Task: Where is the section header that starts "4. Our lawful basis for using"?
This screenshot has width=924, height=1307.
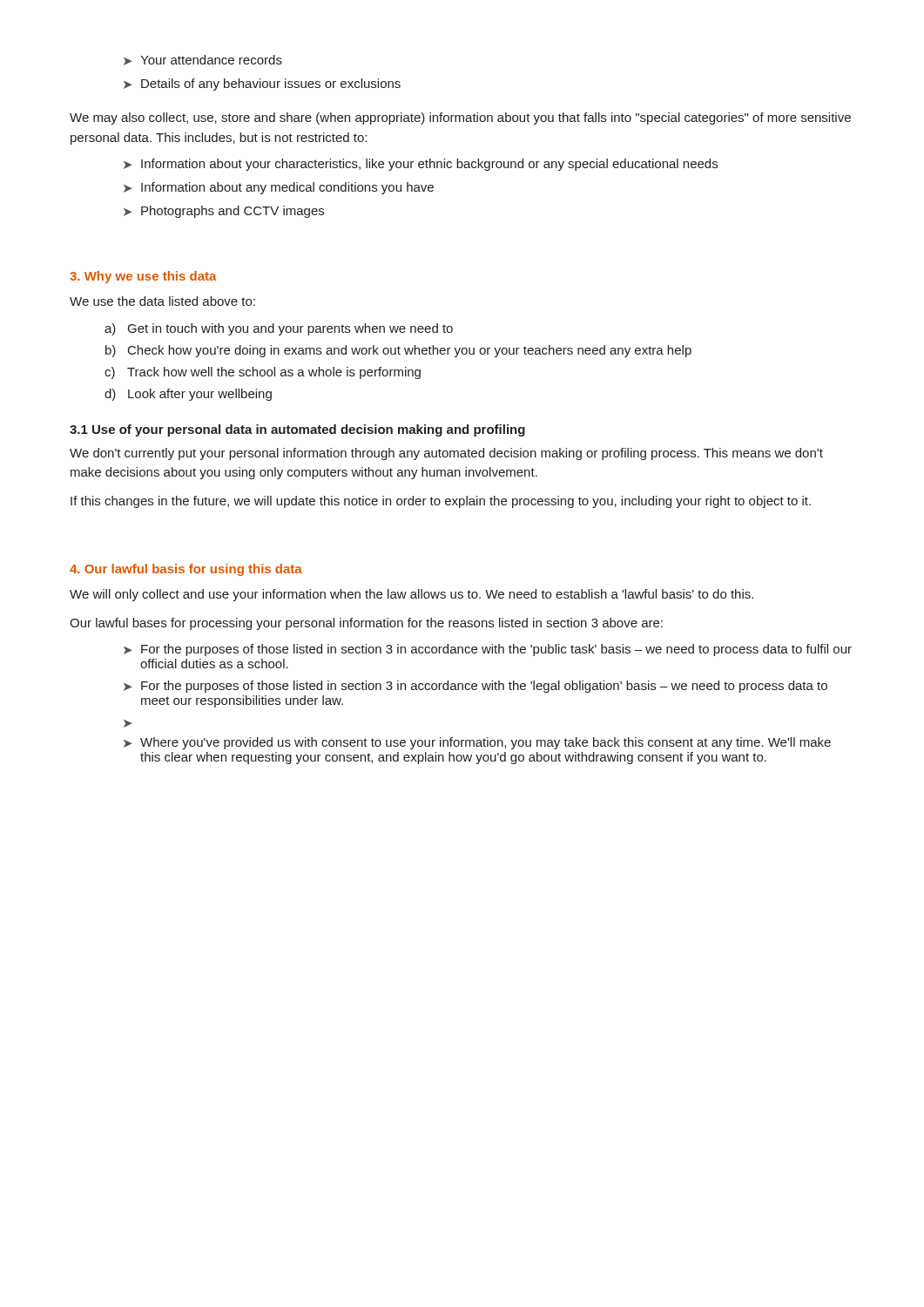Action: (x=186, y=569)
